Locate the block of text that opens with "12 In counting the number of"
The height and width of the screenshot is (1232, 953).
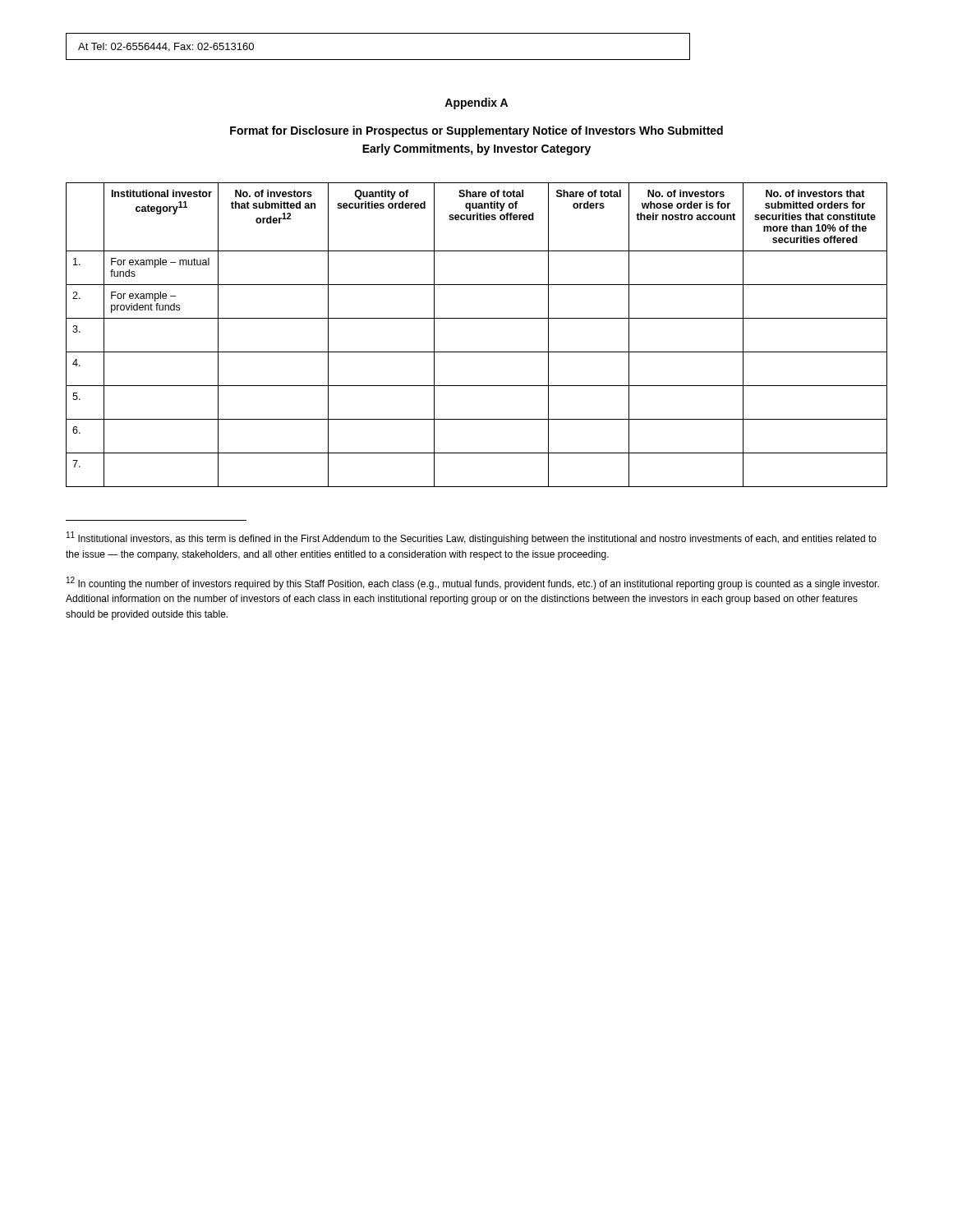[473, 598]
